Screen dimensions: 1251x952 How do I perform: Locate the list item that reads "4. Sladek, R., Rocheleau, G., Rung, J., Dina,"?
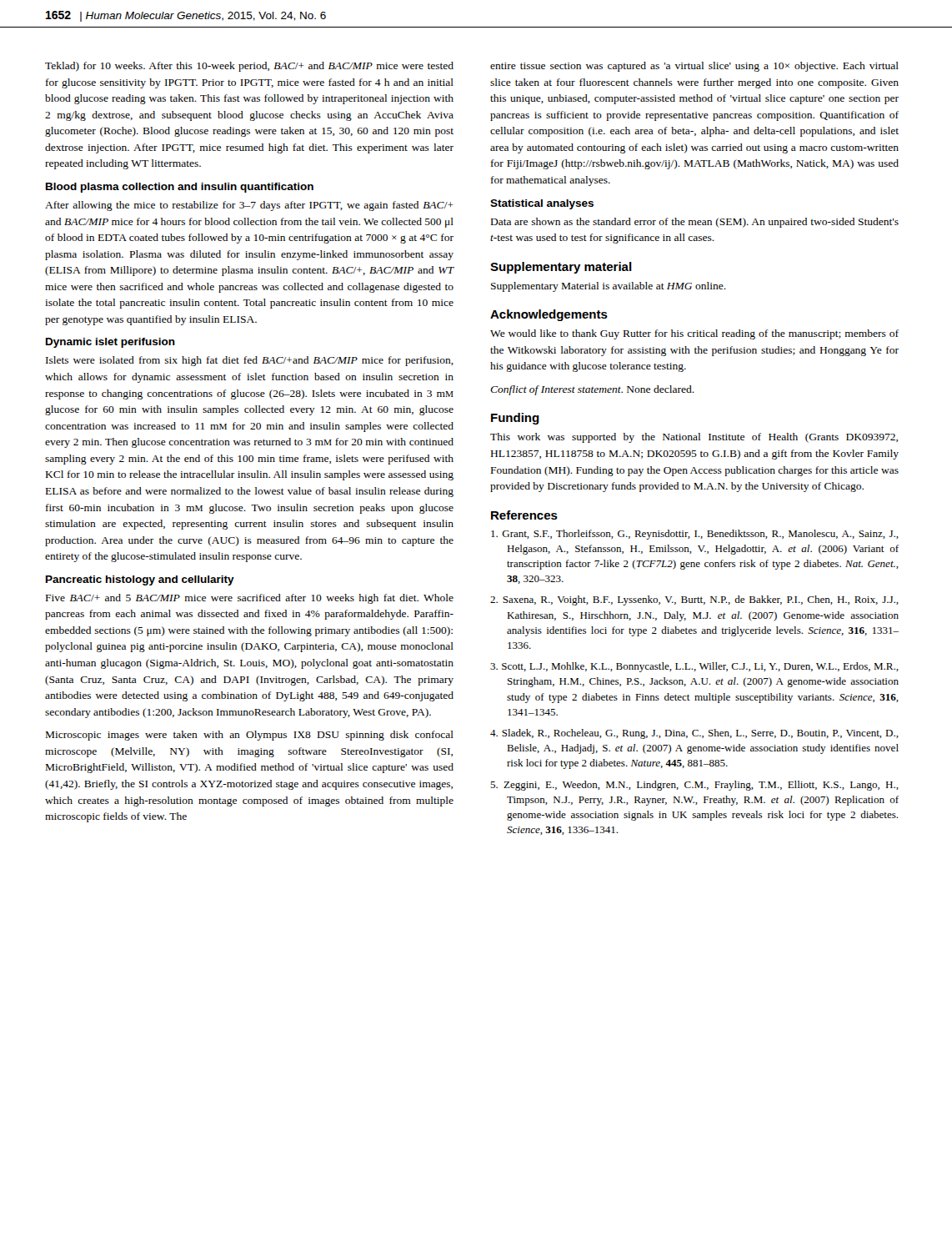694,748
